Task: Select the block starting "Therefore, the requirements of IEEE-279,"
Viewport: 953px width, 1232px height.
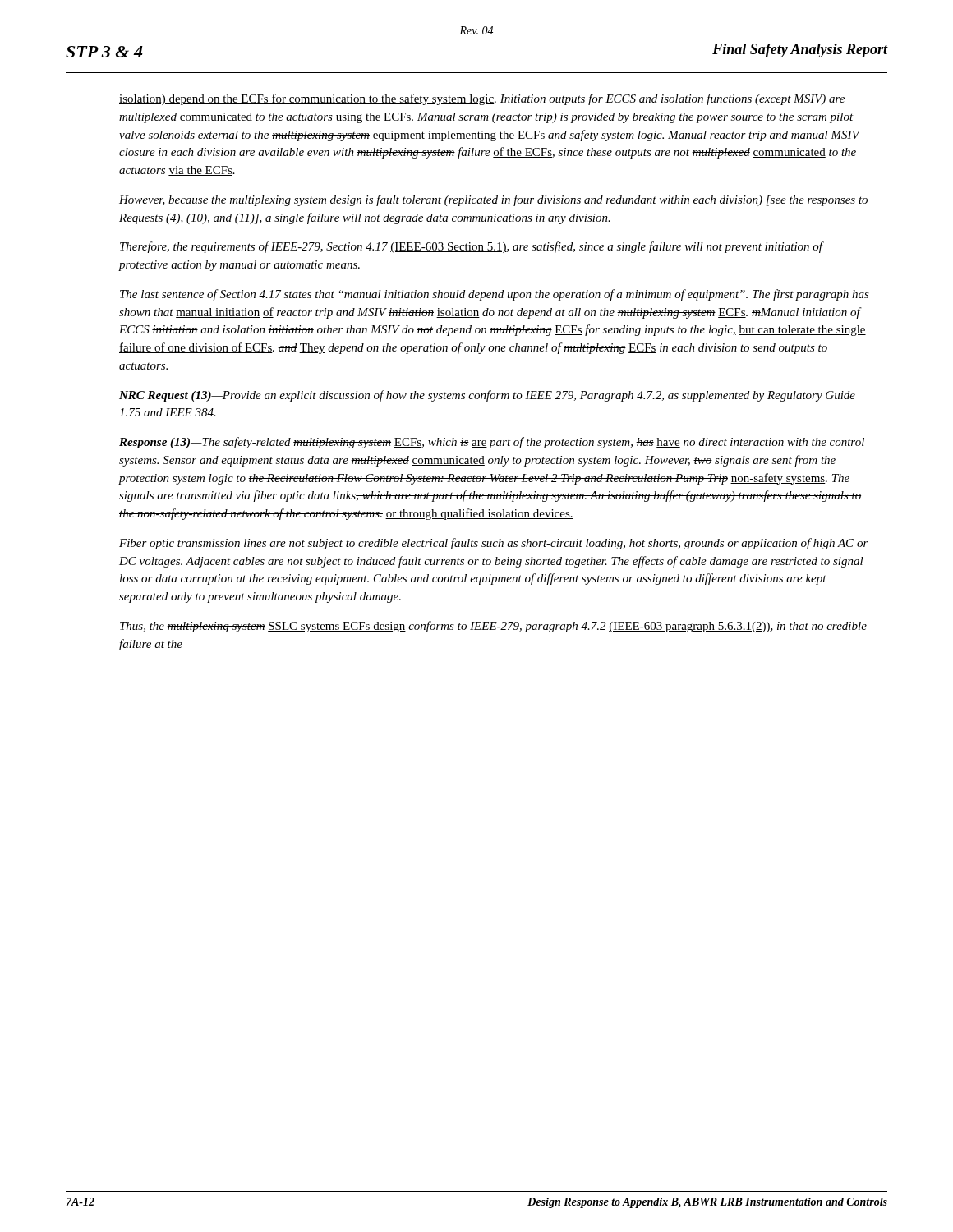Action: coord(495,256)
